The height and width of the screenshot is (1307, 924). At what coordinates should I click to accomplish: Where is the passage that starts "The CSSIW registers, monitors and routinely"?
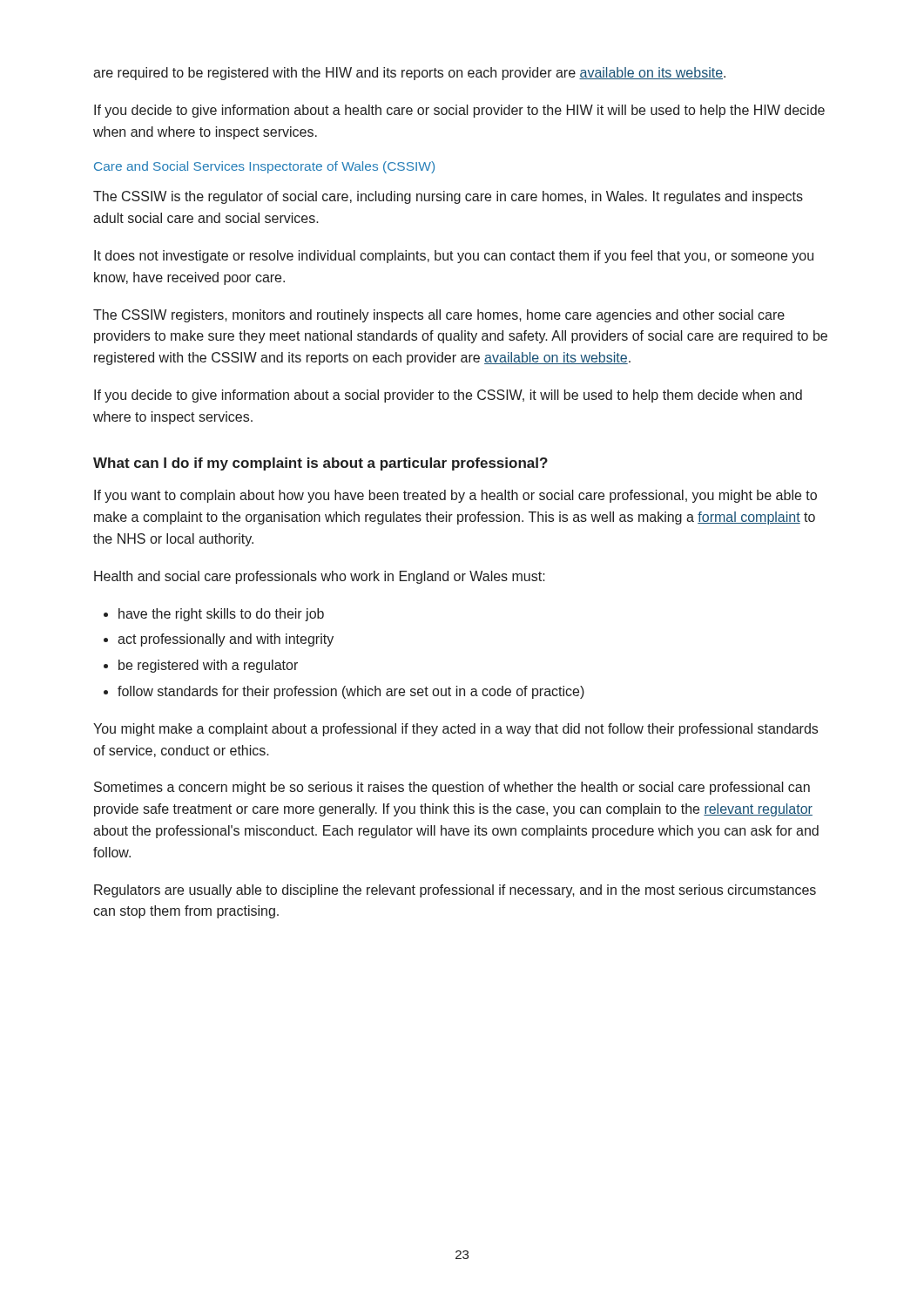[461, 336]
